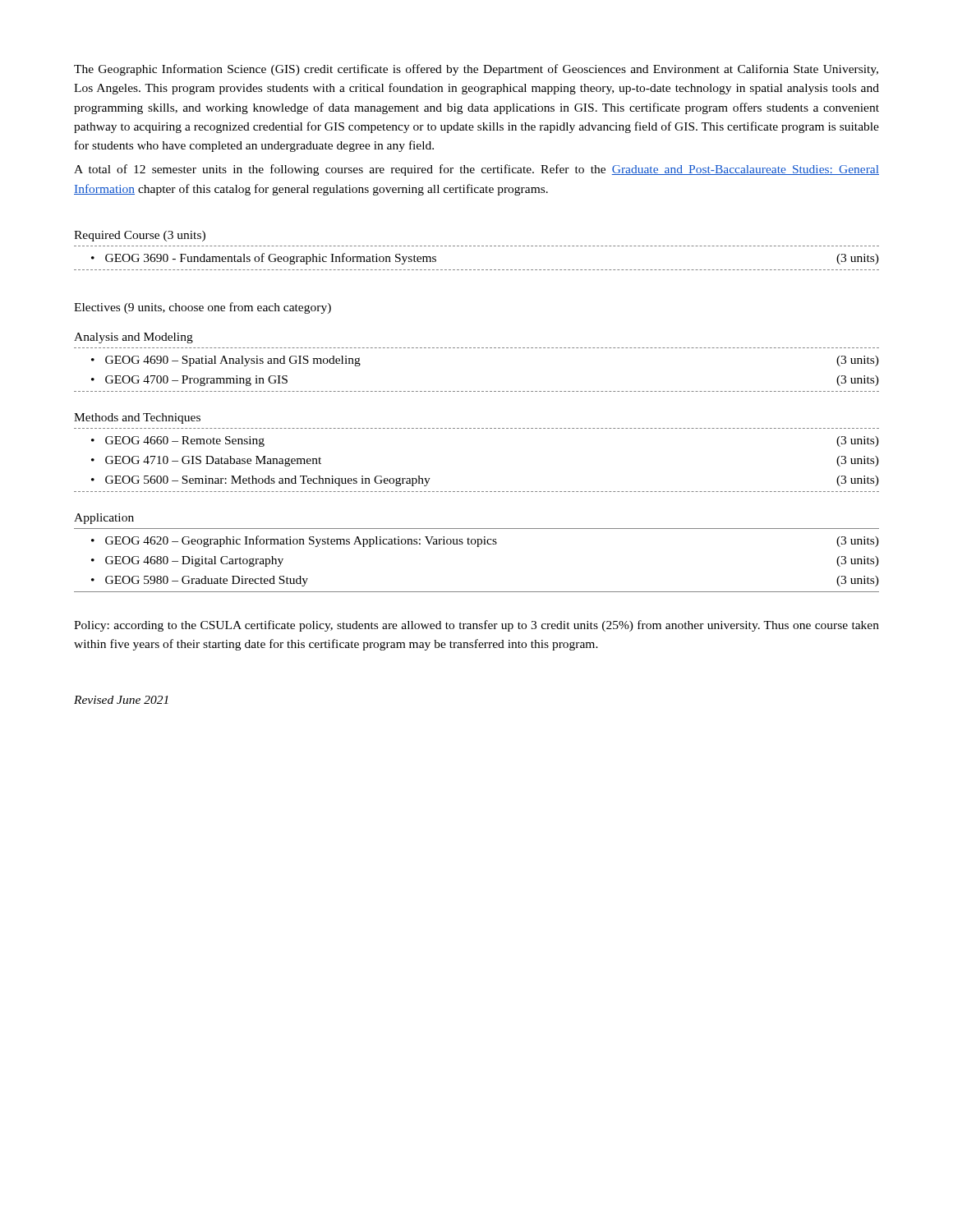Find the text block that says "A total of 12 semester units"
Viewport: 953px width, 1232px height.
pyautogui.click(x=476, y=179)
